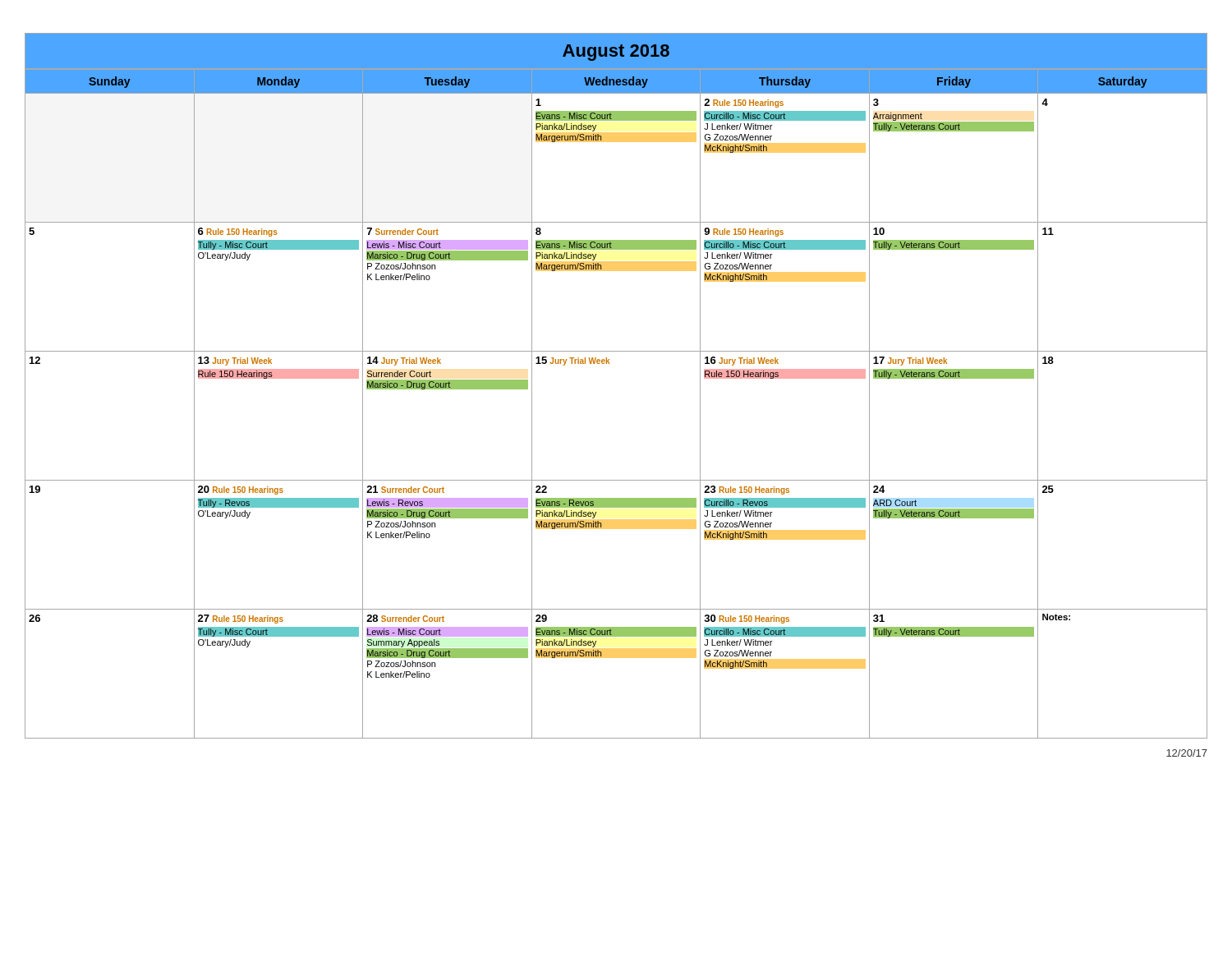This screenshot has width=1232, height=953.
Task: Find a table
Action: pos(616,386)
